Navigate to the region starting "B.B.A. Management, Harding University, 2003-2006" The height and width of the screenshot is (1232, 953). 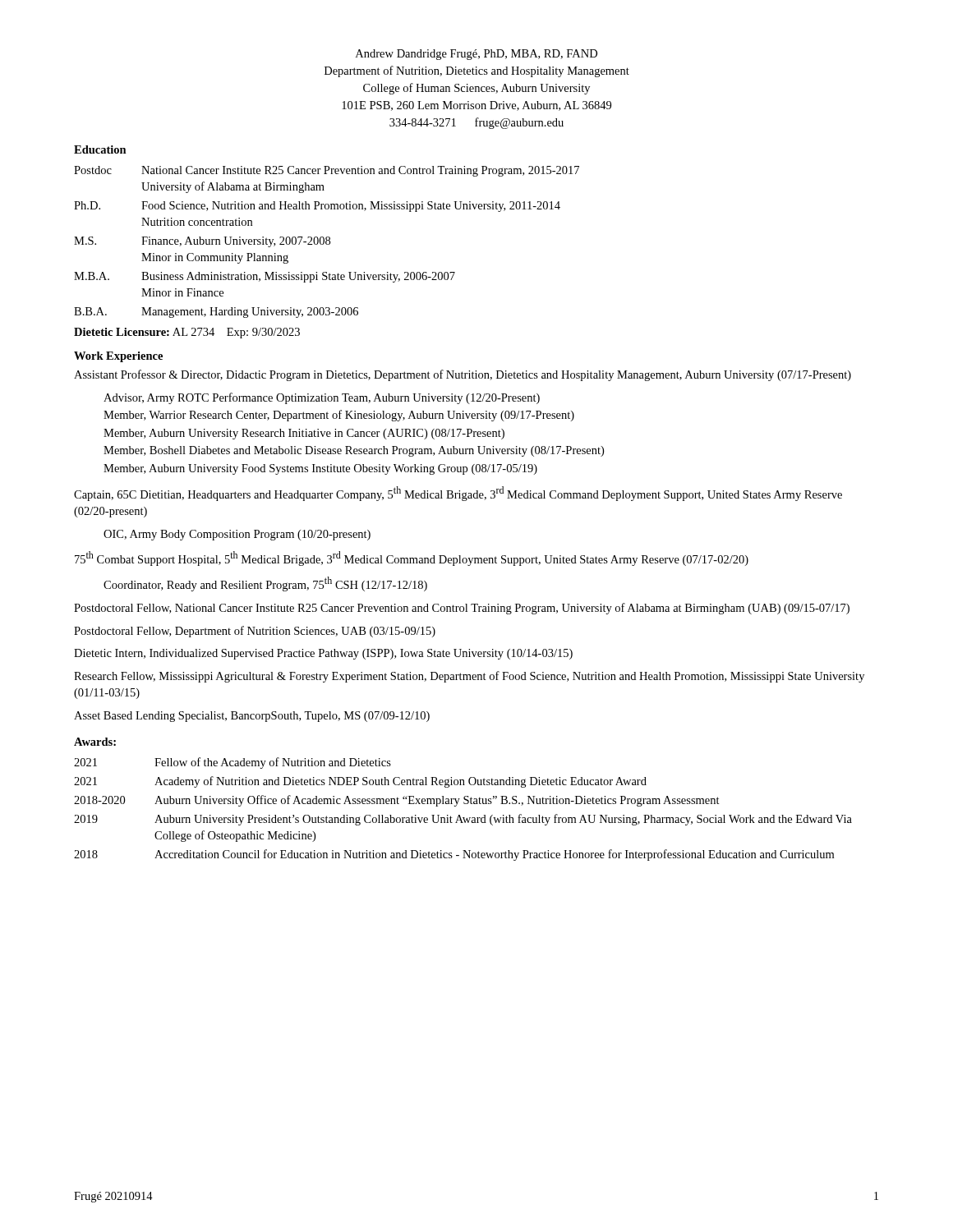(x=216, y=313)
